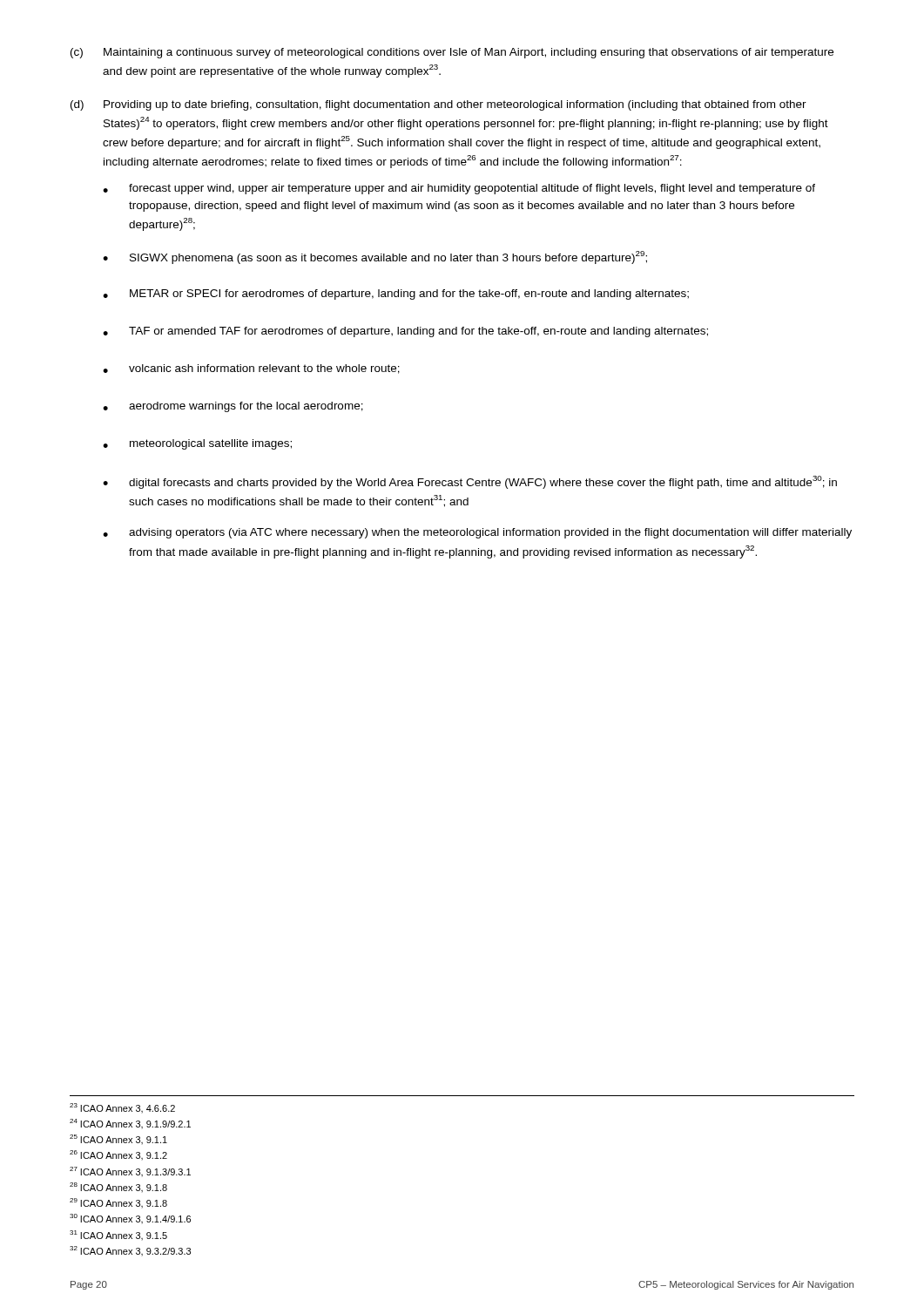Locate the text block starting "• TAF or amended TAF for aerodromes"
Image resolution: width=924 pixels, height=1307 pixels.
479,334
